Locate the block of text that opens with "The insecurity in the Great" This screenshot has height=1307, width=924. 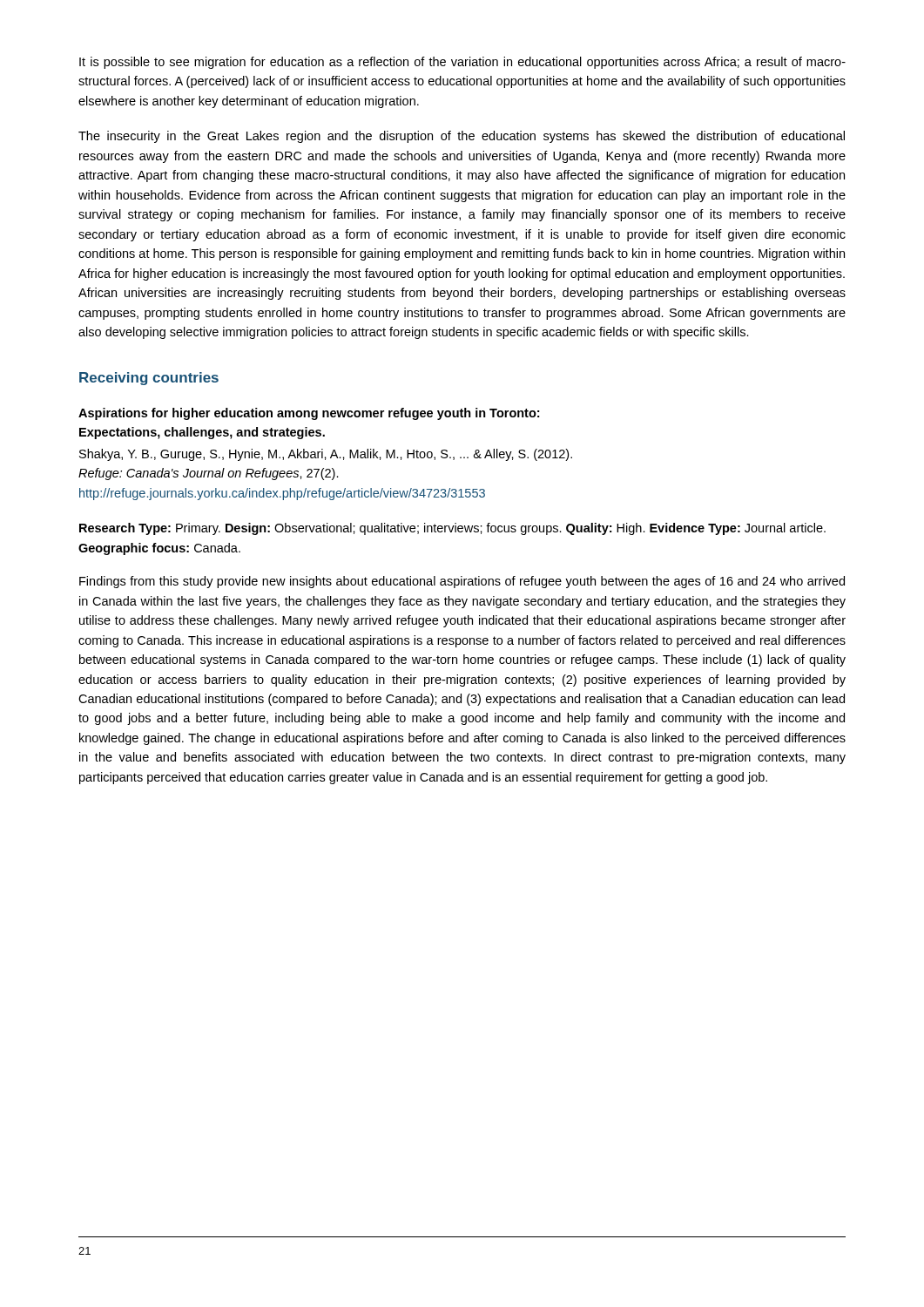click(x=462, y=234)
